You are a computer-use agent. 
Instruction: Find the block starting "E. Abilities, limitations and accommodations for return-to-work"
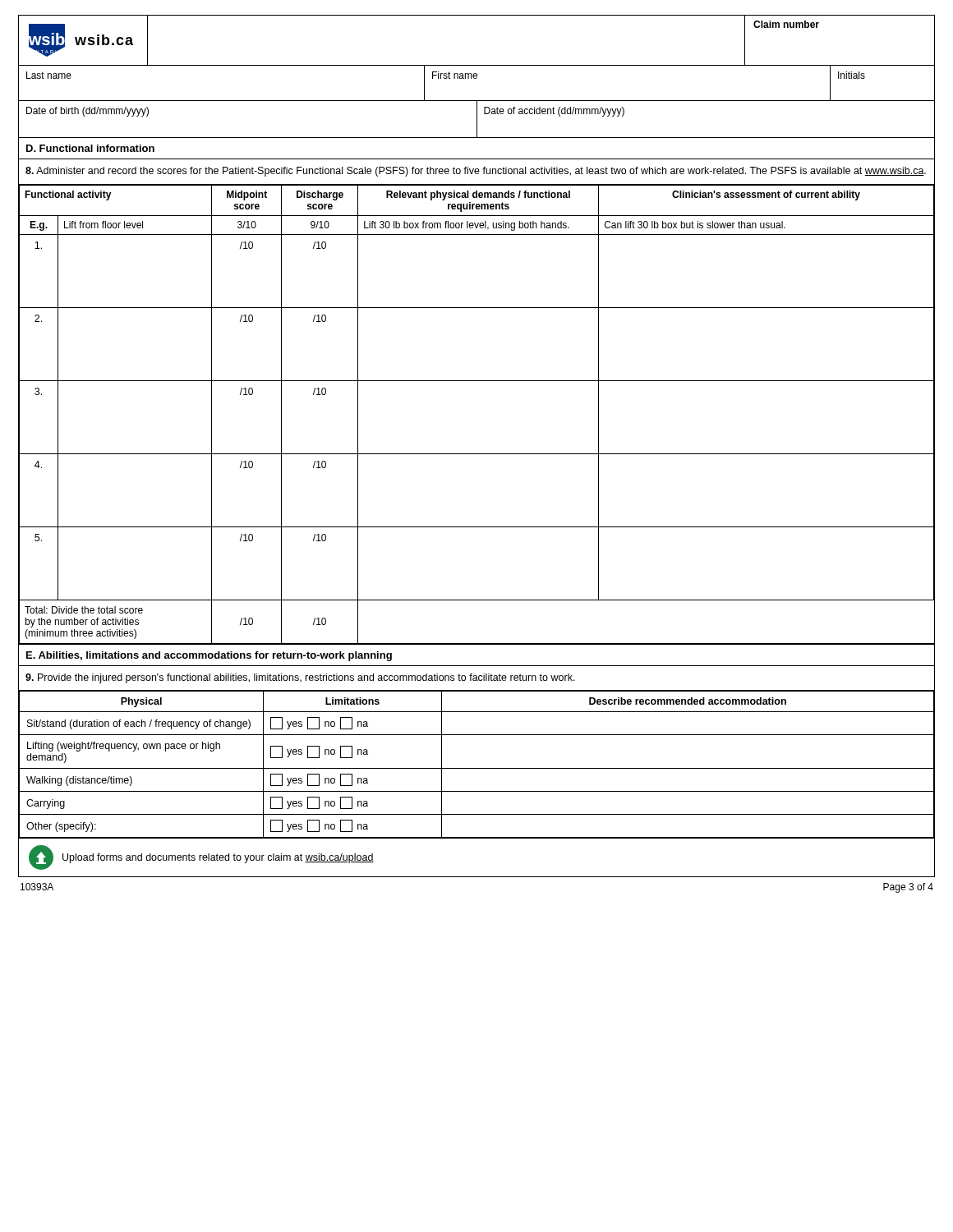209,655
